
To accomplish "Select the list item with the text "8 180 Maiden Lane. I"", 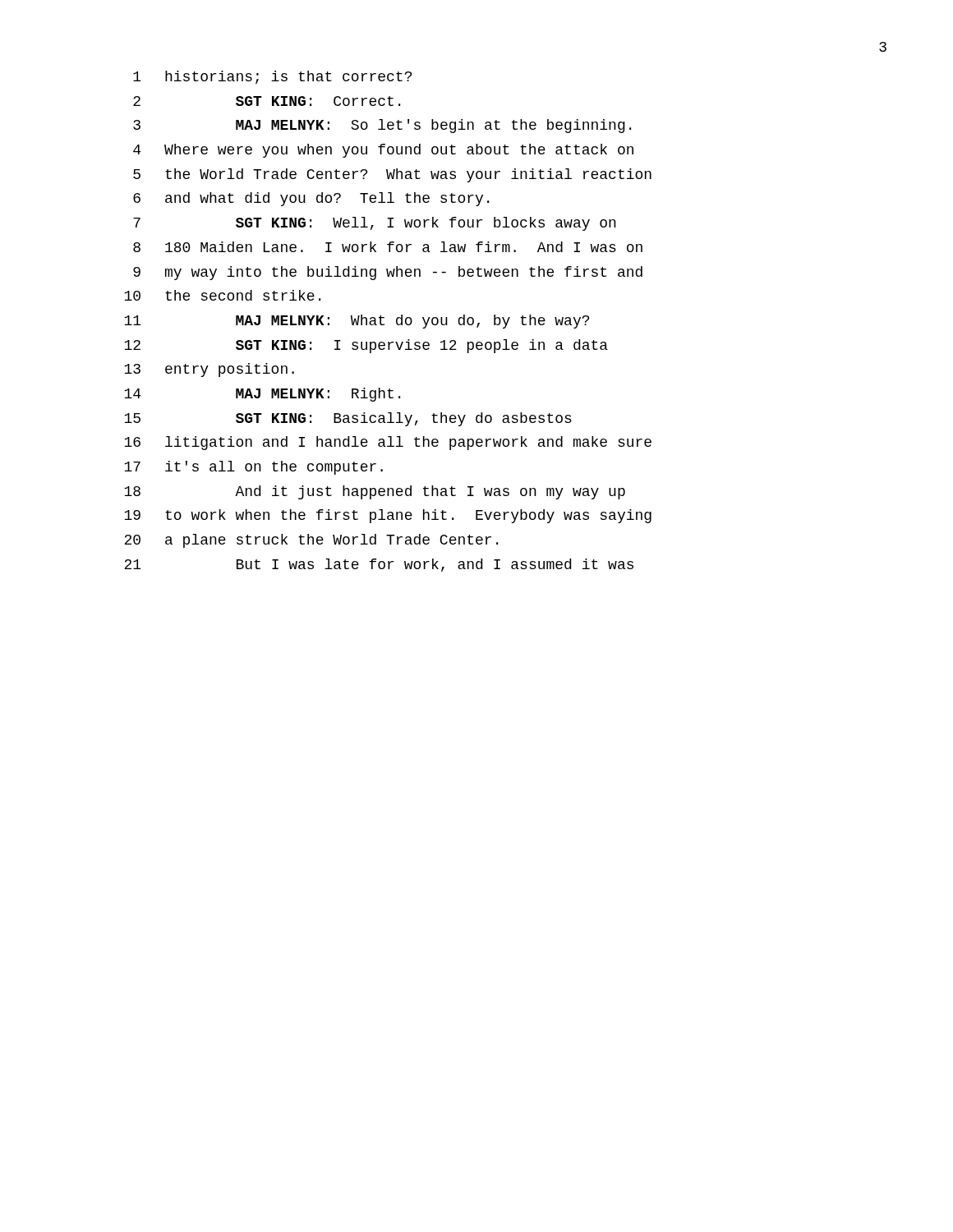I will [371, 249].
